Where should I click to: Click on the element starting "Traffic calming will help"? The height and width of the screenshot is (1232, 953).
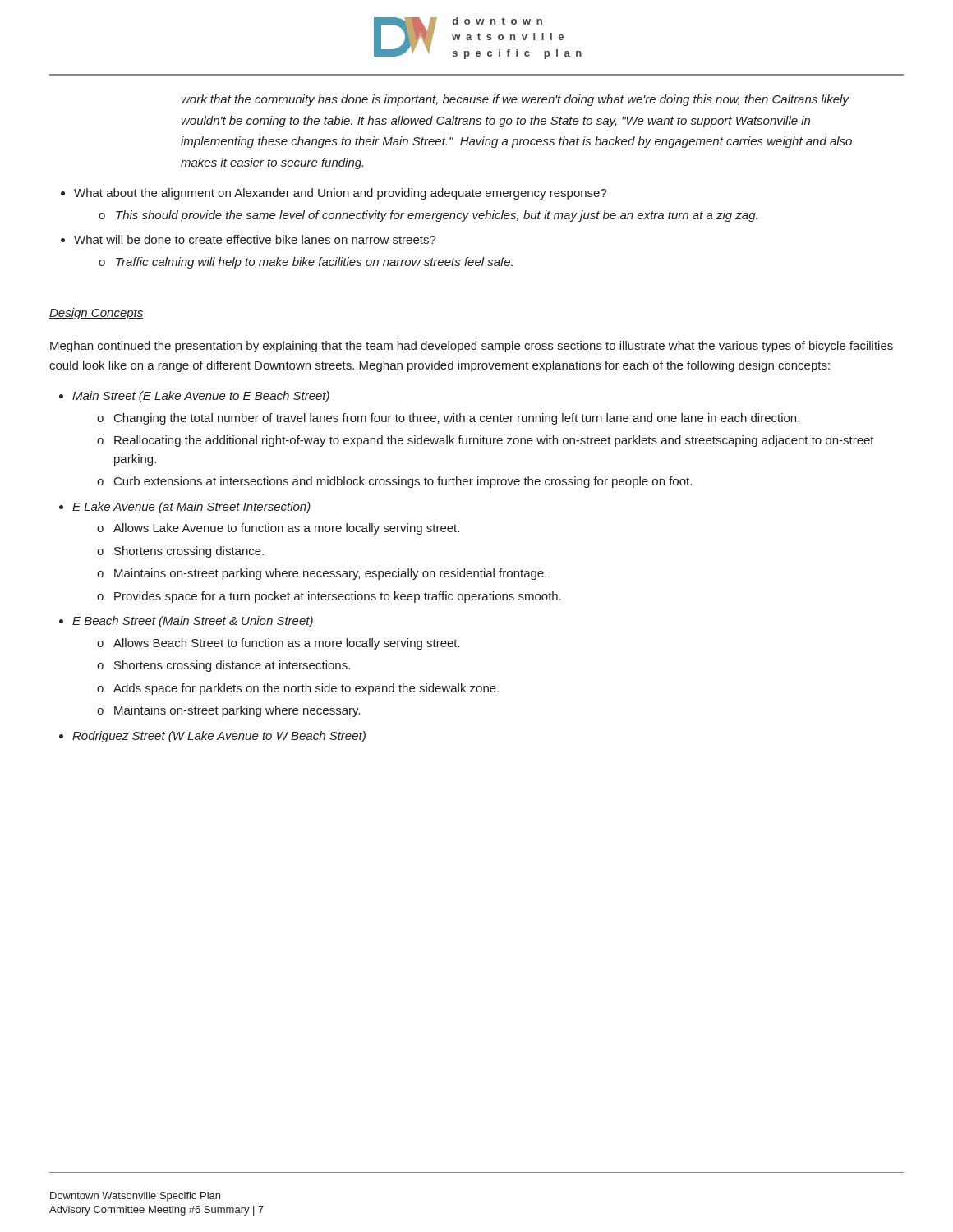[x=315, y=261]
